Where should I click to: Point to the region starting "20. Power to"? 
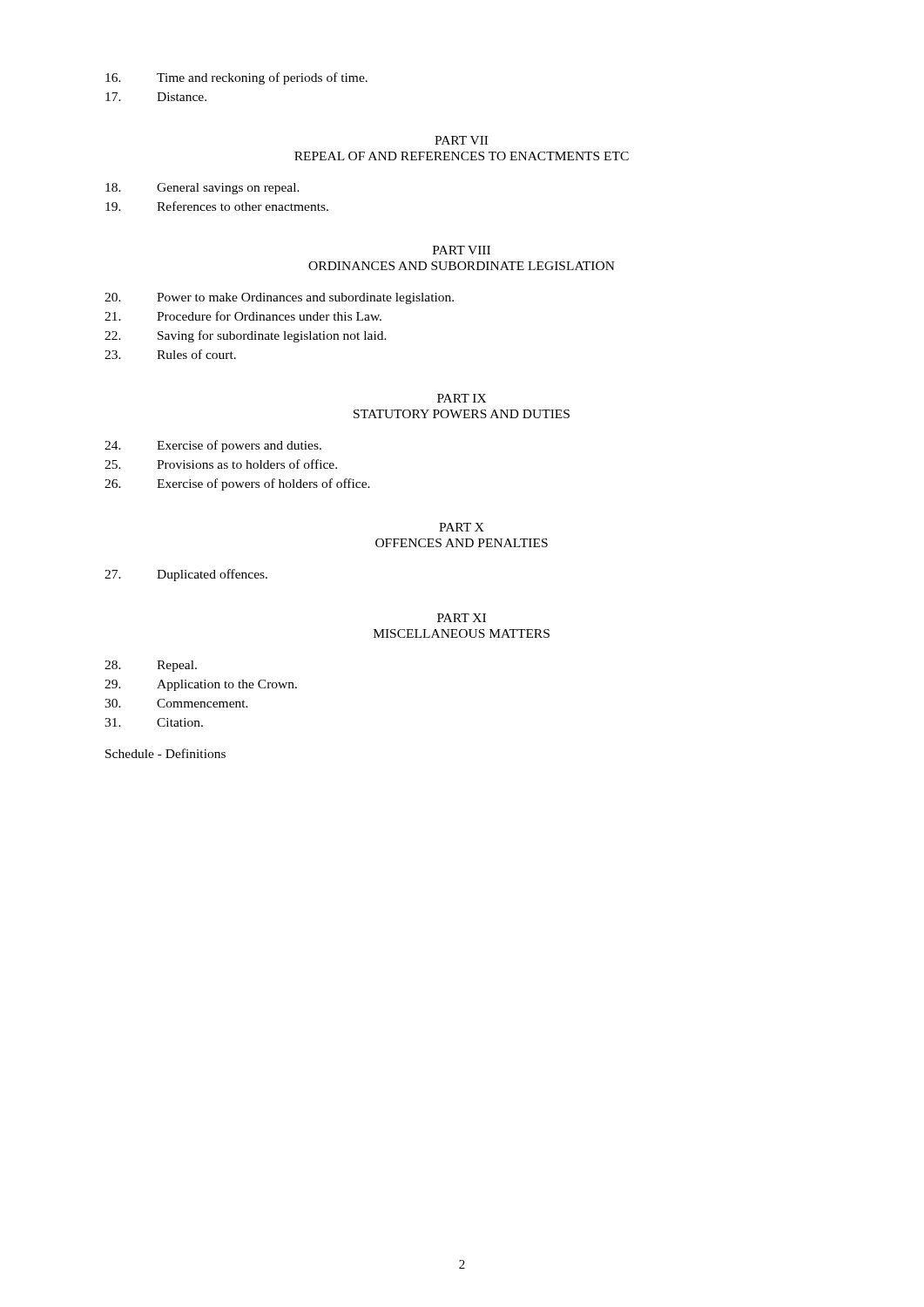[x=462, y=297]
